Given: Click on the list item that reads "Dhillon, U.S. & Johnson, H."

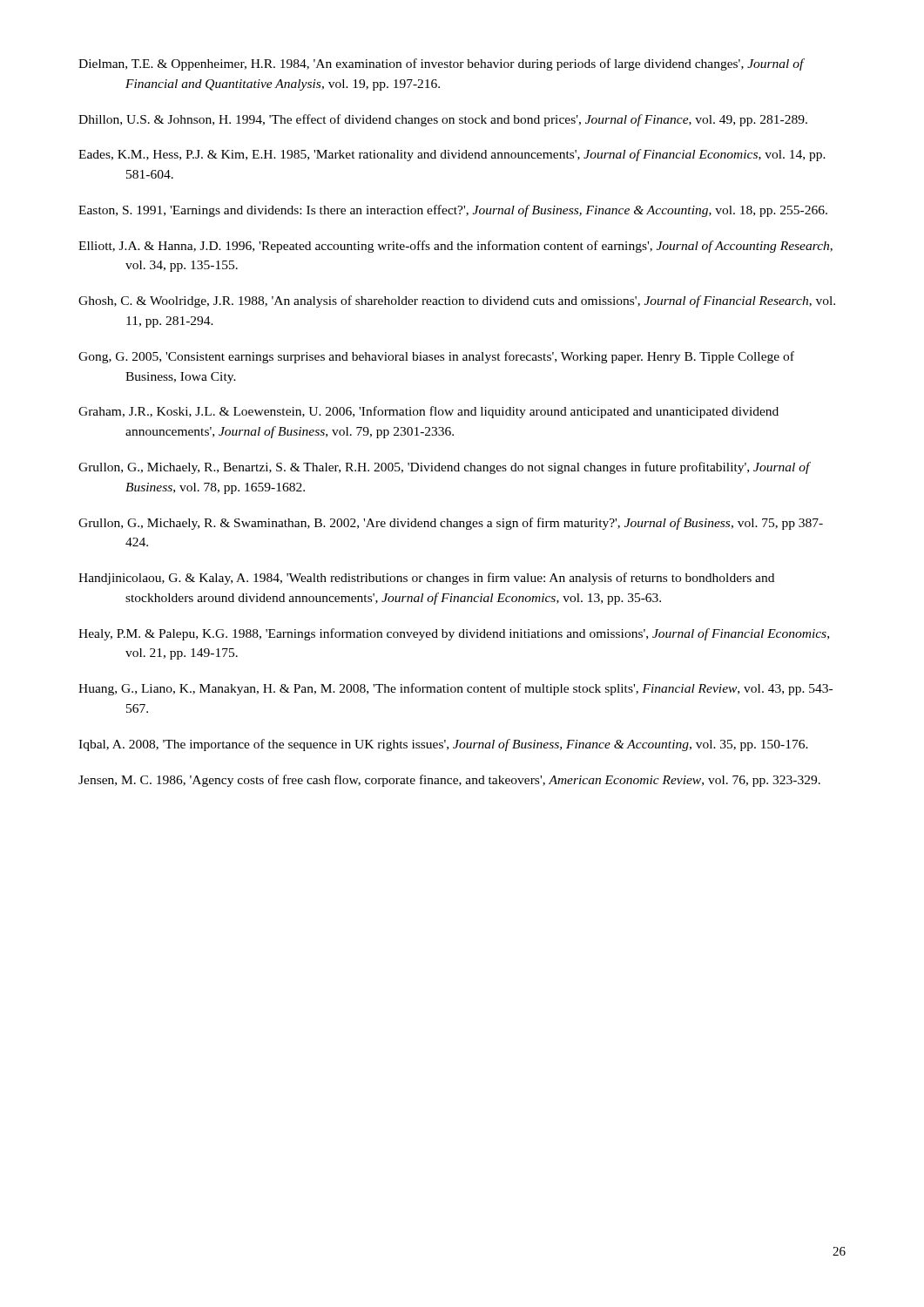Looking at the screenshot, I should (443, 119).
